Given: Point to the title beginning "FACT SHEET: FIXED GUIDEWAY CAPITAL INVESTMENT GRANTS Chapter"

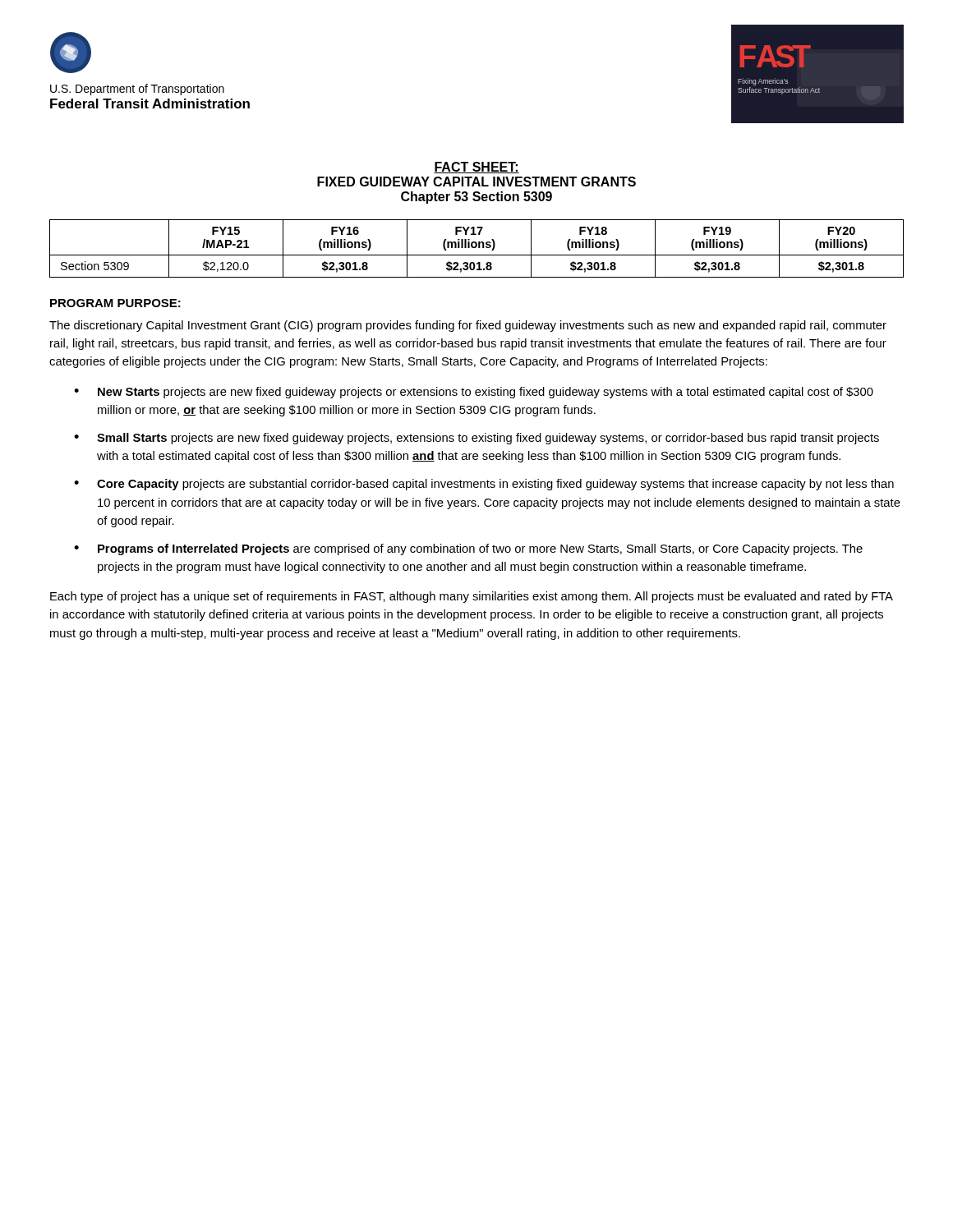Looking at the screenshot, I should tap(476, 182).
